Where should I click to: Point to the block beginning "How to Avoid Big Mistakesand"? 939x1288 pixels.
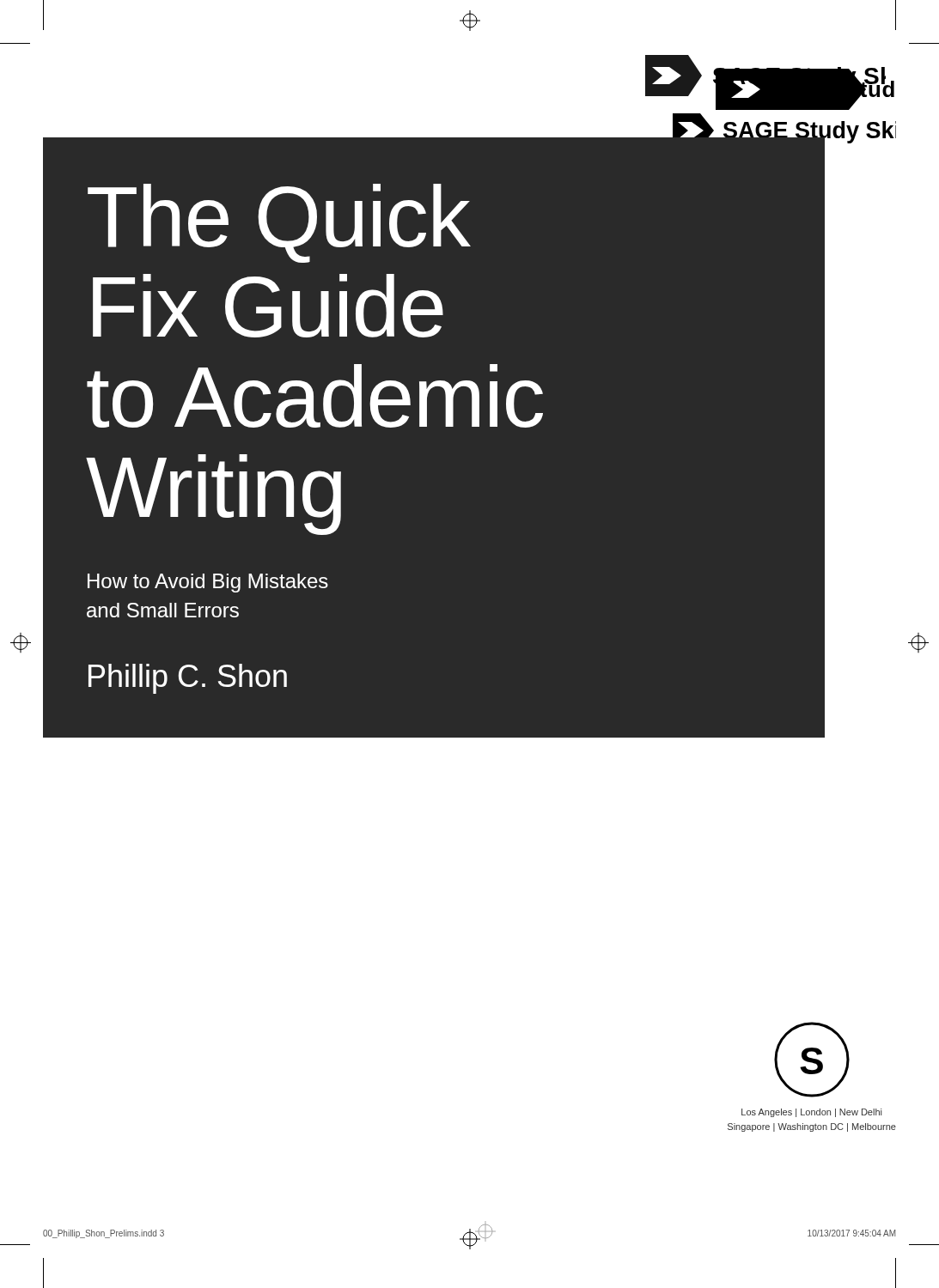coord(207,595)
